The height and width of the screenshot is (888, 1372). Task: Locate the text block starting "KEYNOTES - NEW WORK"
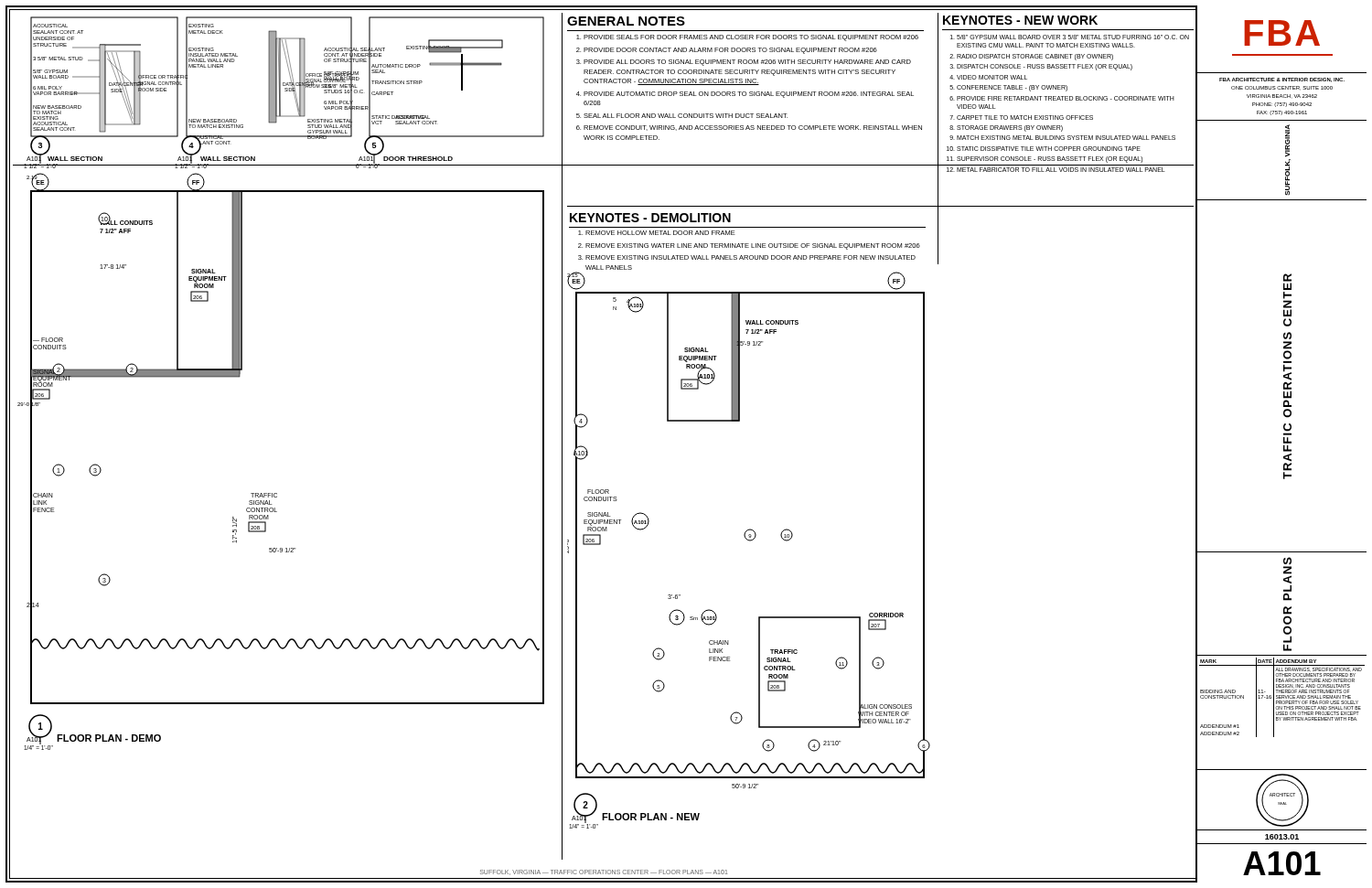coord(1068,21)
